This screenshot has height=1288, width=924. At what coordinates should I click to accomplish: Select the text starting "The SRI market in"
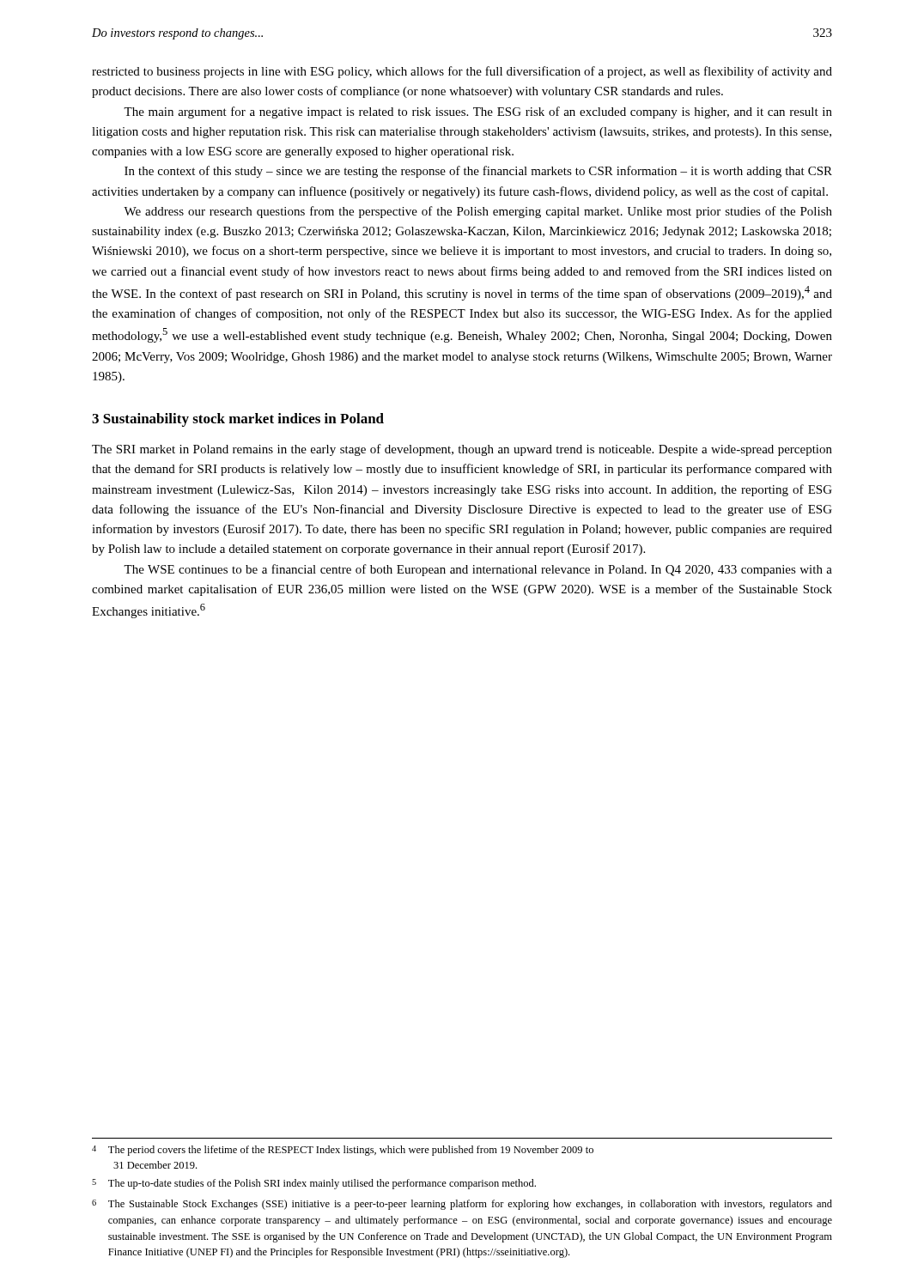(x=462, y=531)
